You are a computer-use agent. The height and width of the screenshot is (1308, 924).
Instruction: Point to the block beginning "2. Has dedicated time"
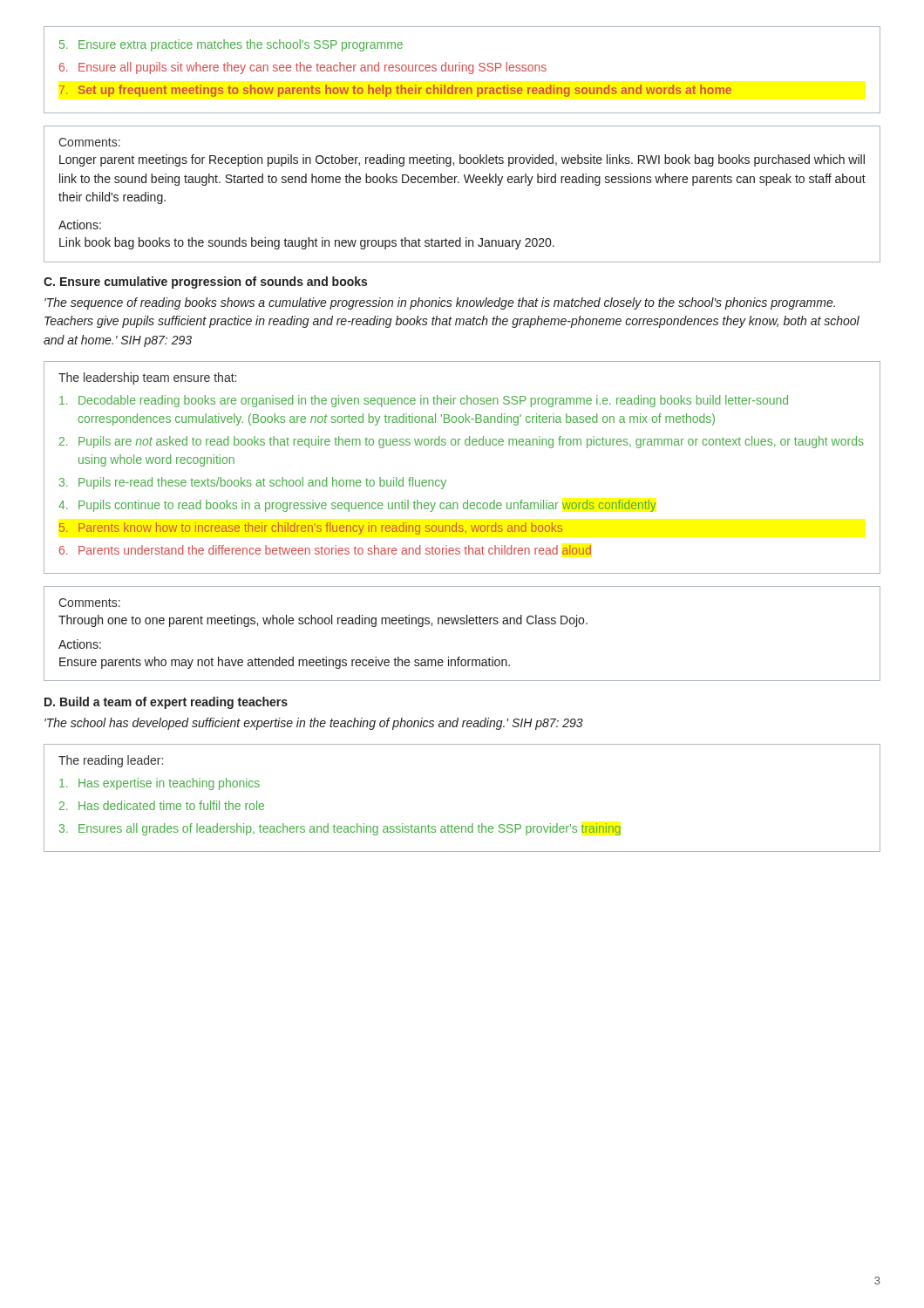tap(162, 805)
